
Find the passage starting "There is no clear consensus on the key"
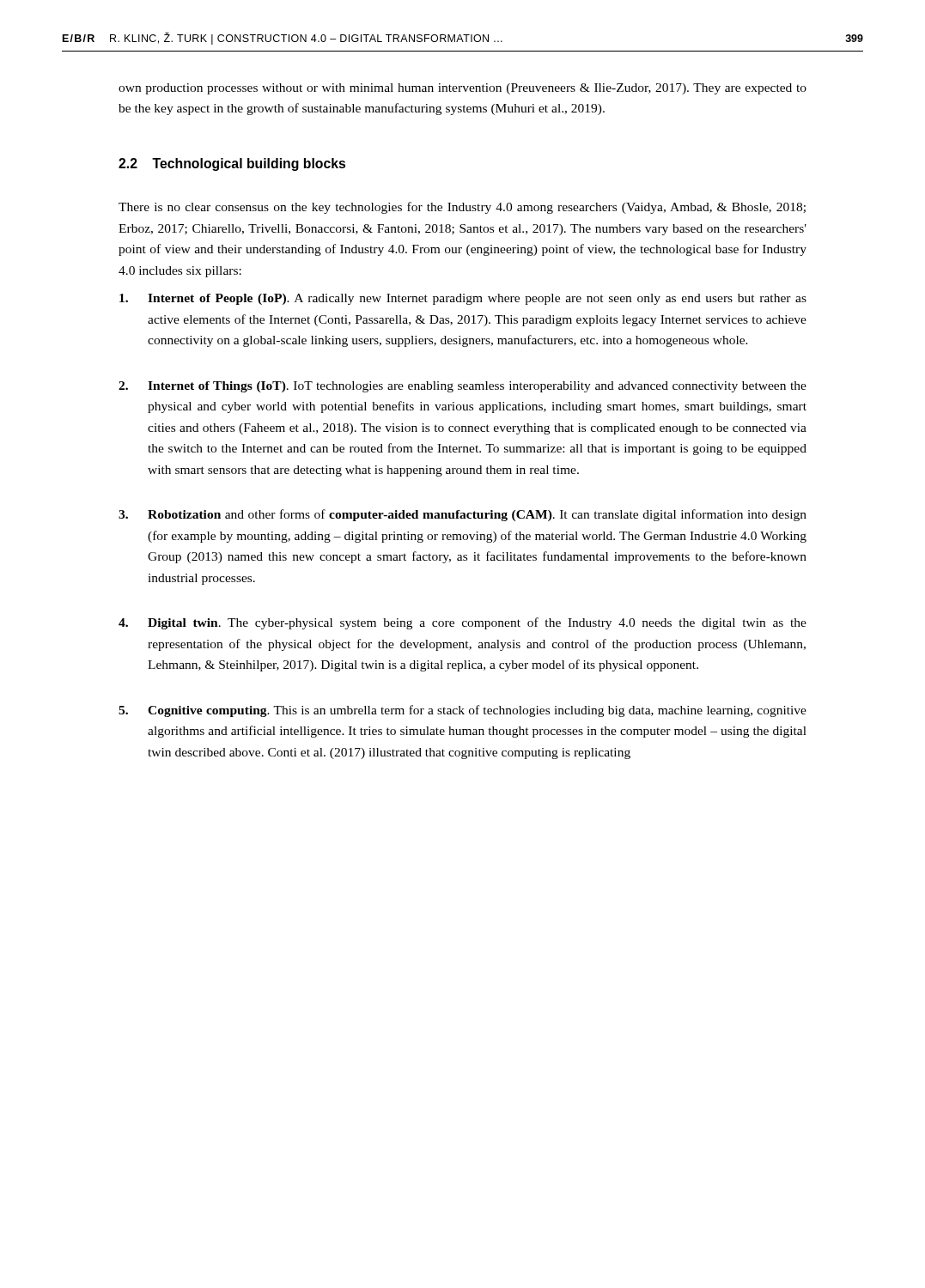coord(462,238)
